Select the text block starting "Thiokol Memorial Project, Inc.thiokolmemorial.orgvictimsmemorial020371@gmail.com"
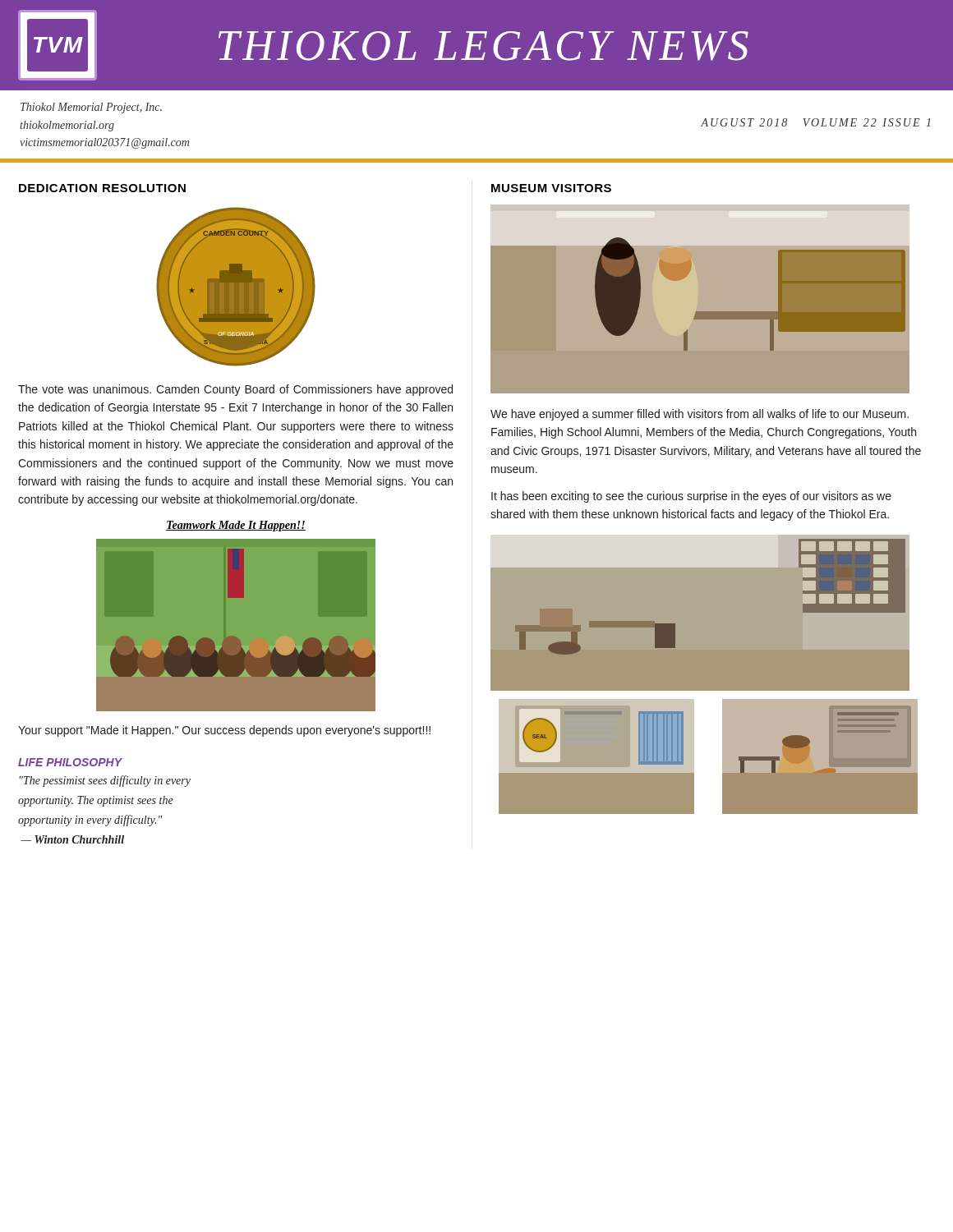 pyautogui.click(x=105, y=125)
